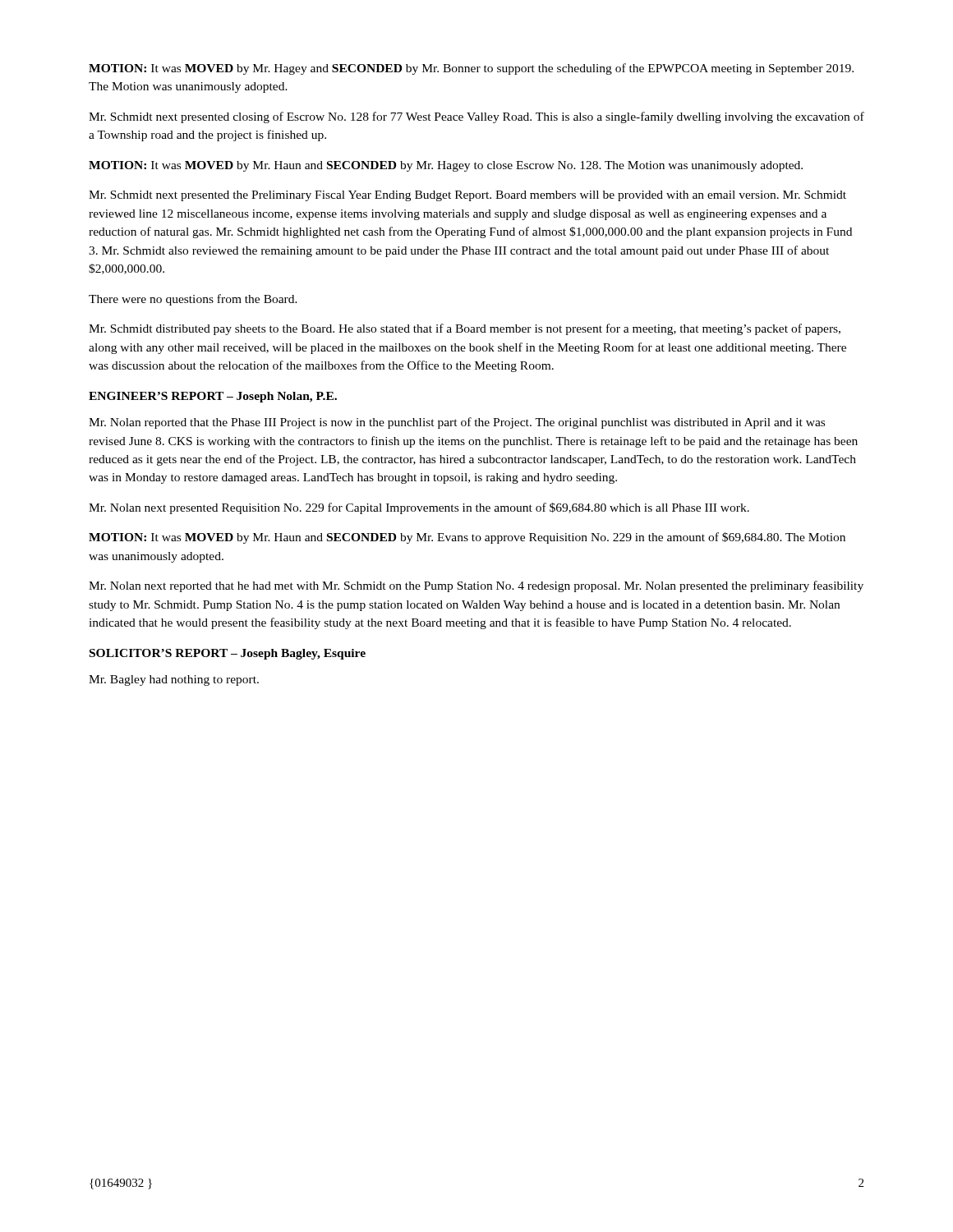Locate the element starting "Mr. Bagley had"
This screenshot has width=953, height=1232.
tap(174, 679)
